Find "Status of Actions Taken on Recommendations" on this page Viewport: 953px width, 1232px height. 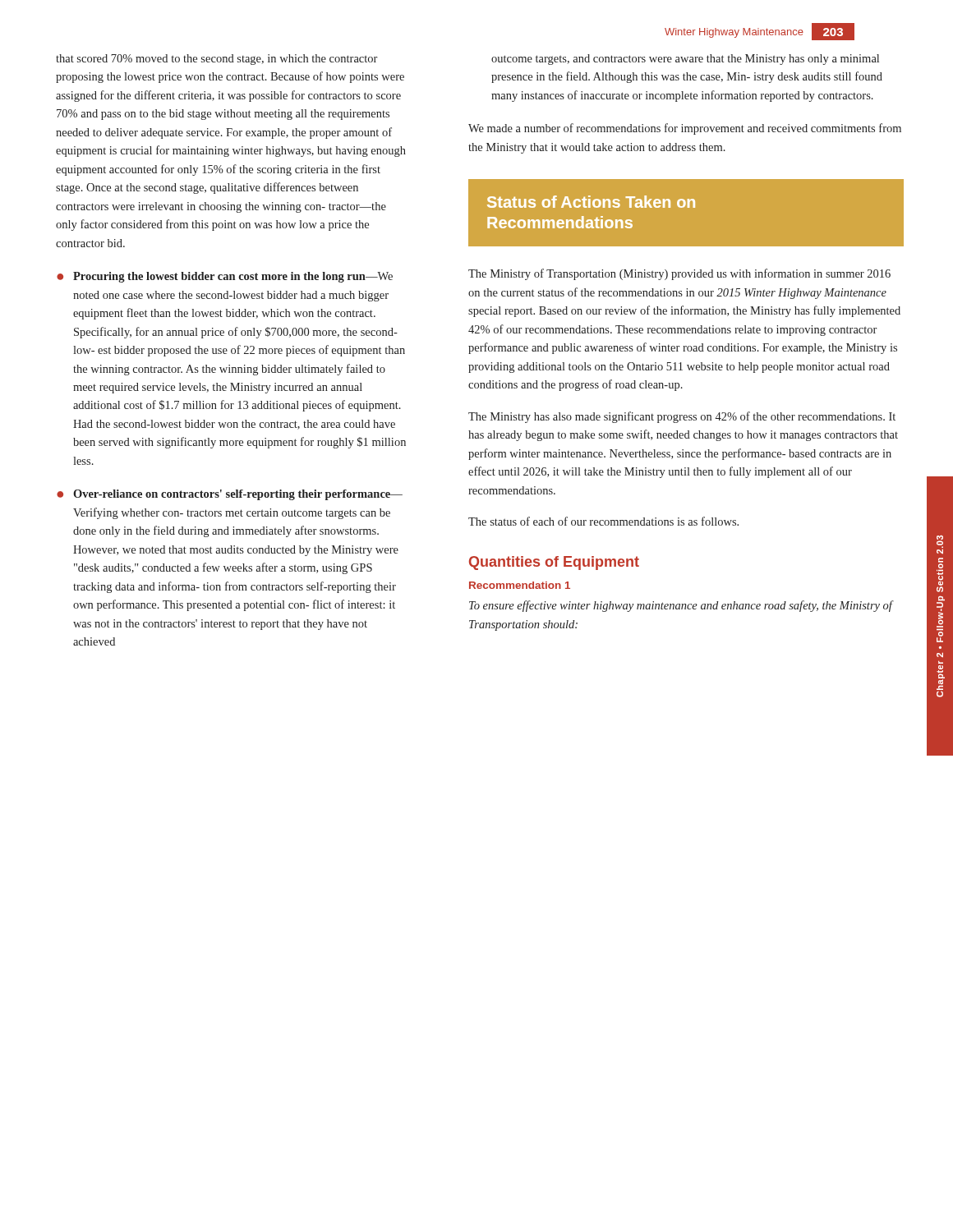pos(686,213)
